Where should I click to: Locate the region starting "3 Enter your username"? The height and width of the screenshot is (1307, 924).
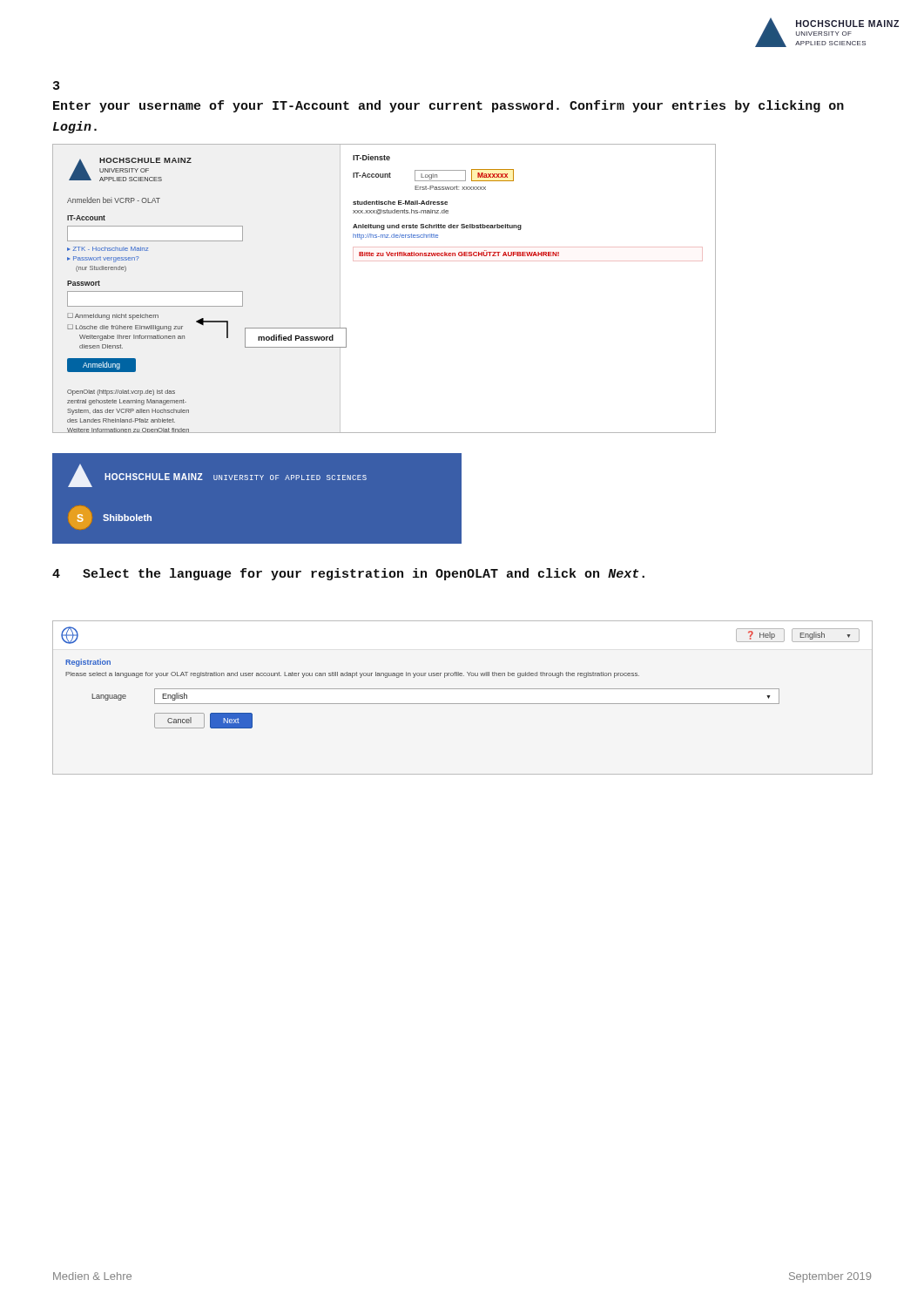coord(453,107)
